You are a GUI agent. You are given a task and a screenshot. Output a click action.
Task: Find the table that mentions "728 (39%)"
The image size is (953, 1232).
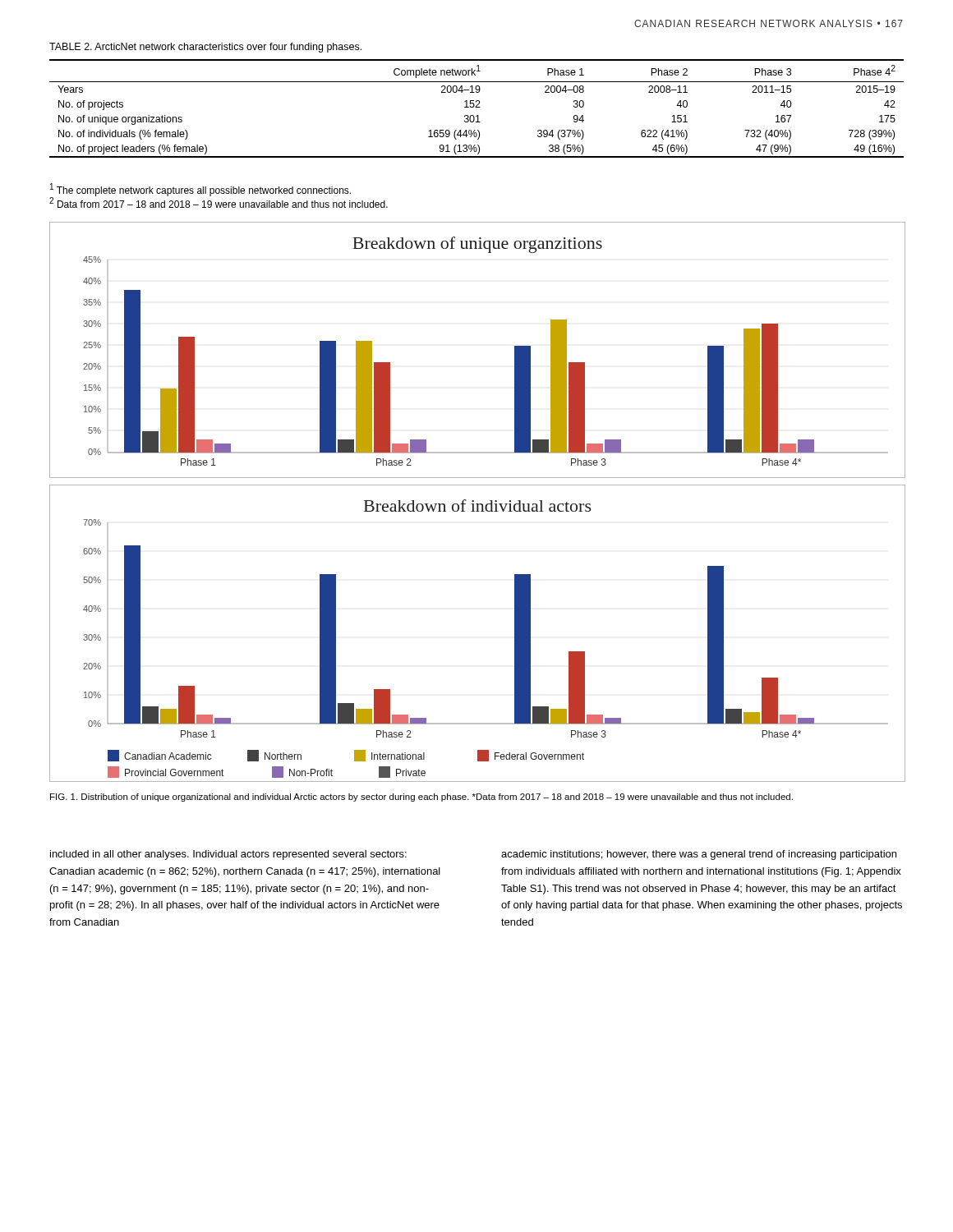click(x=476, y=108)
